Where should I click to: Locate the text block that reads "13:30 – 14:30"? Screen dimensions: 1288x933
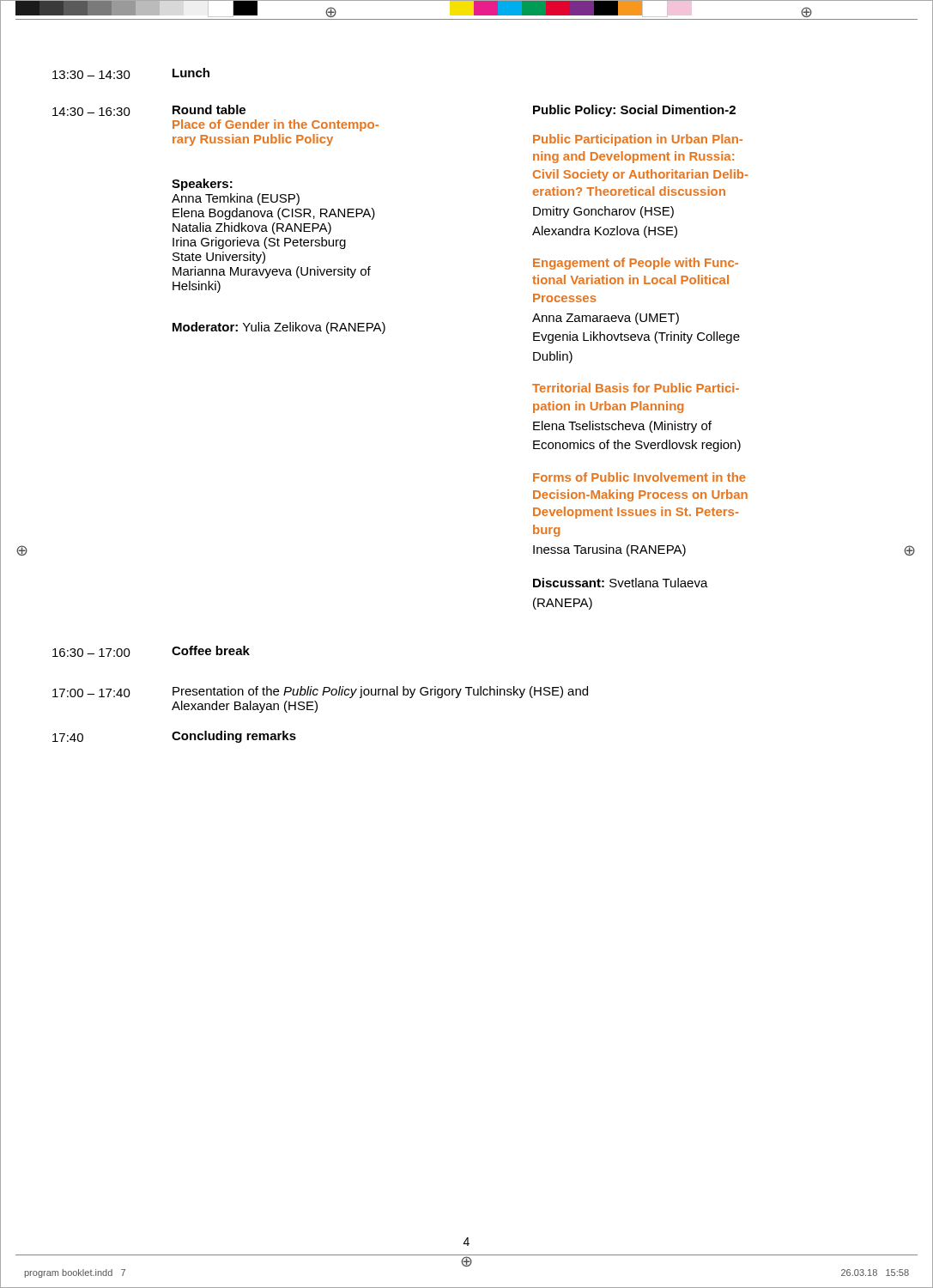pyautogui.click(x=131, y=73)
